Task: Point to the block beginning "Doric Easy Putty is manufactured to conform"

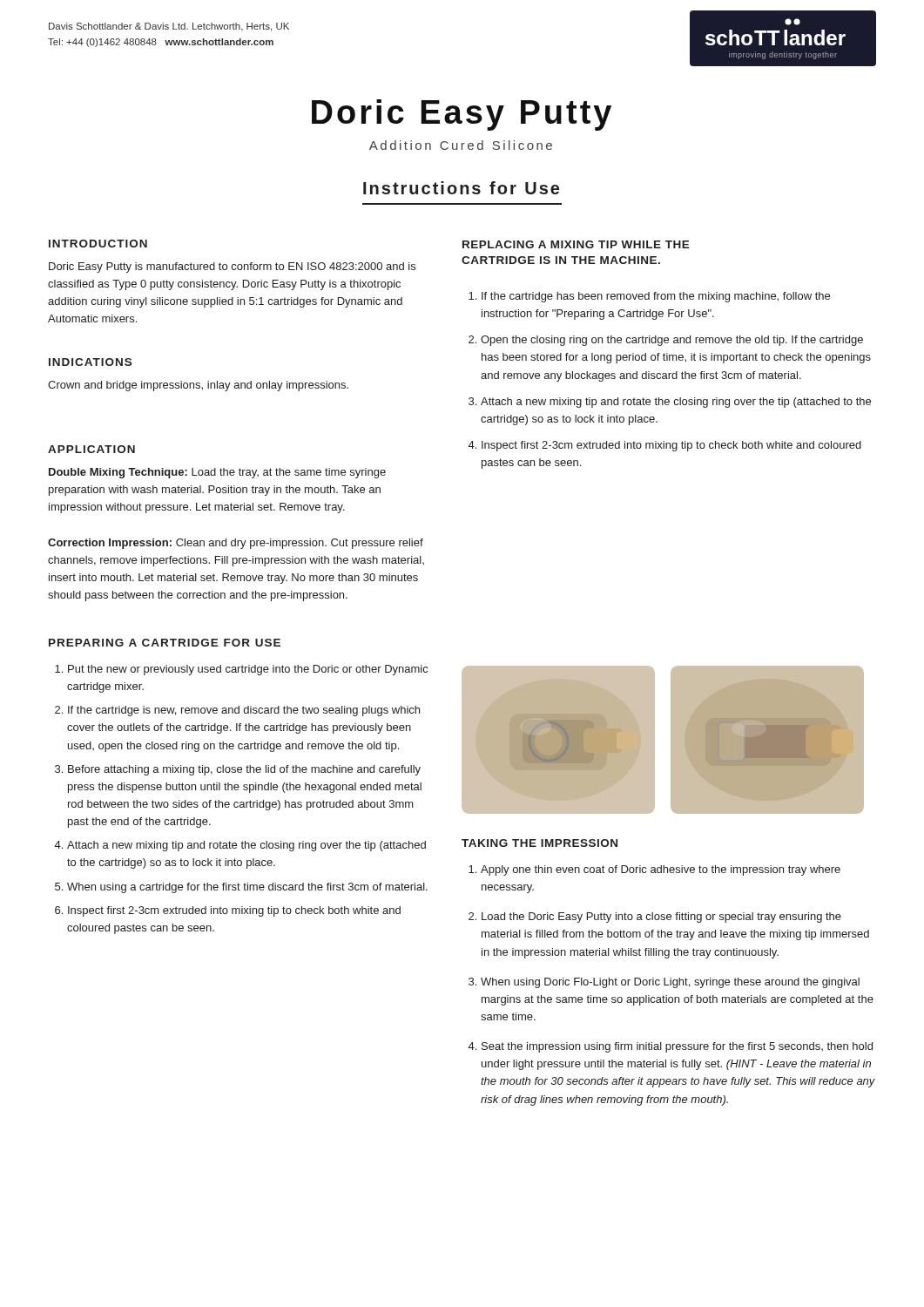Action: (x=232, y=293)
